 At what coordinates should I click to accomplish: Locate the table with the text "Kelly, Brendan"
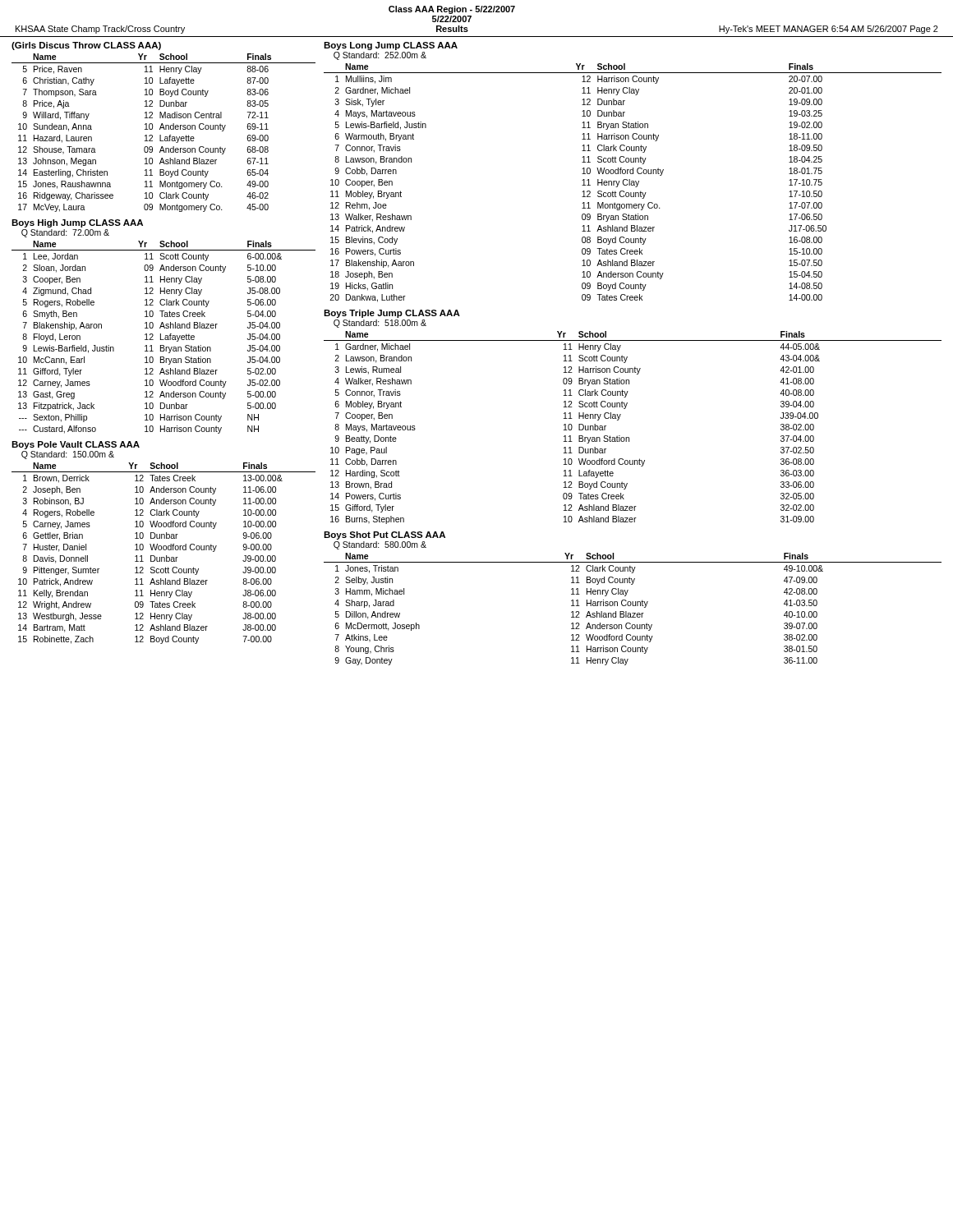[163, 552]
